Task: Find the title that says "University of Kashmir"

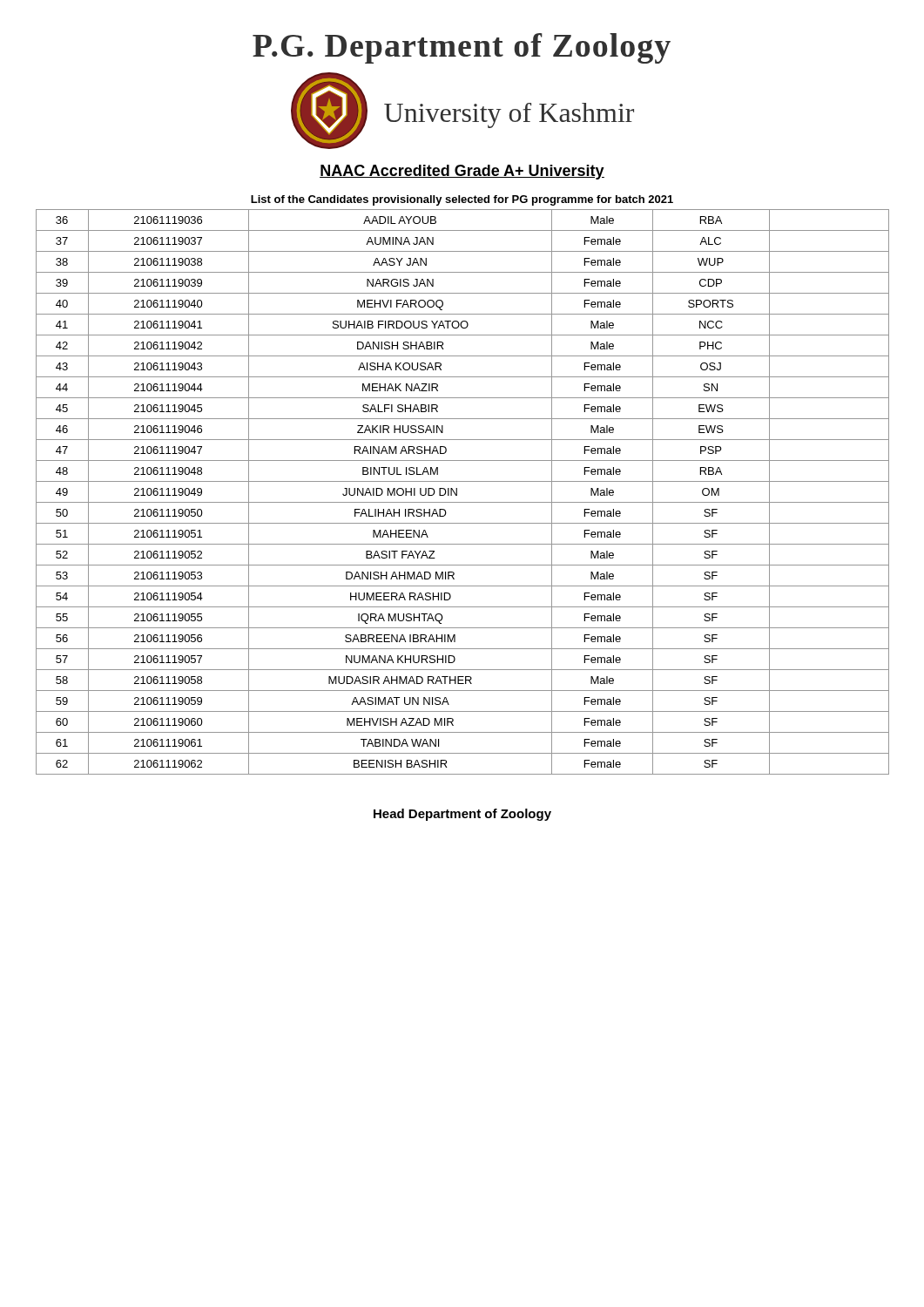Action: click(509, 112)
